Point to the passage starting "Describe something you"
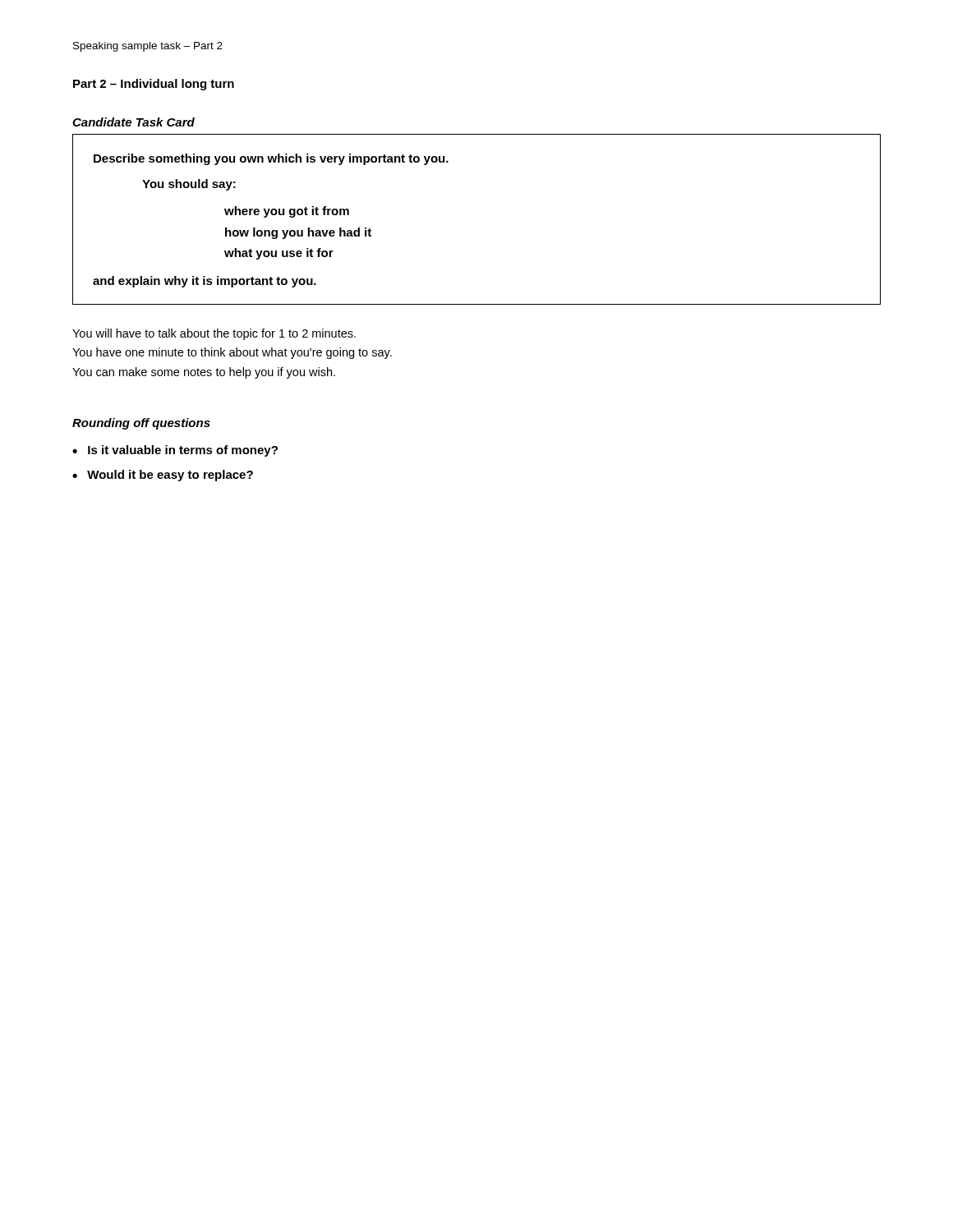 click(x=271, y=159)
